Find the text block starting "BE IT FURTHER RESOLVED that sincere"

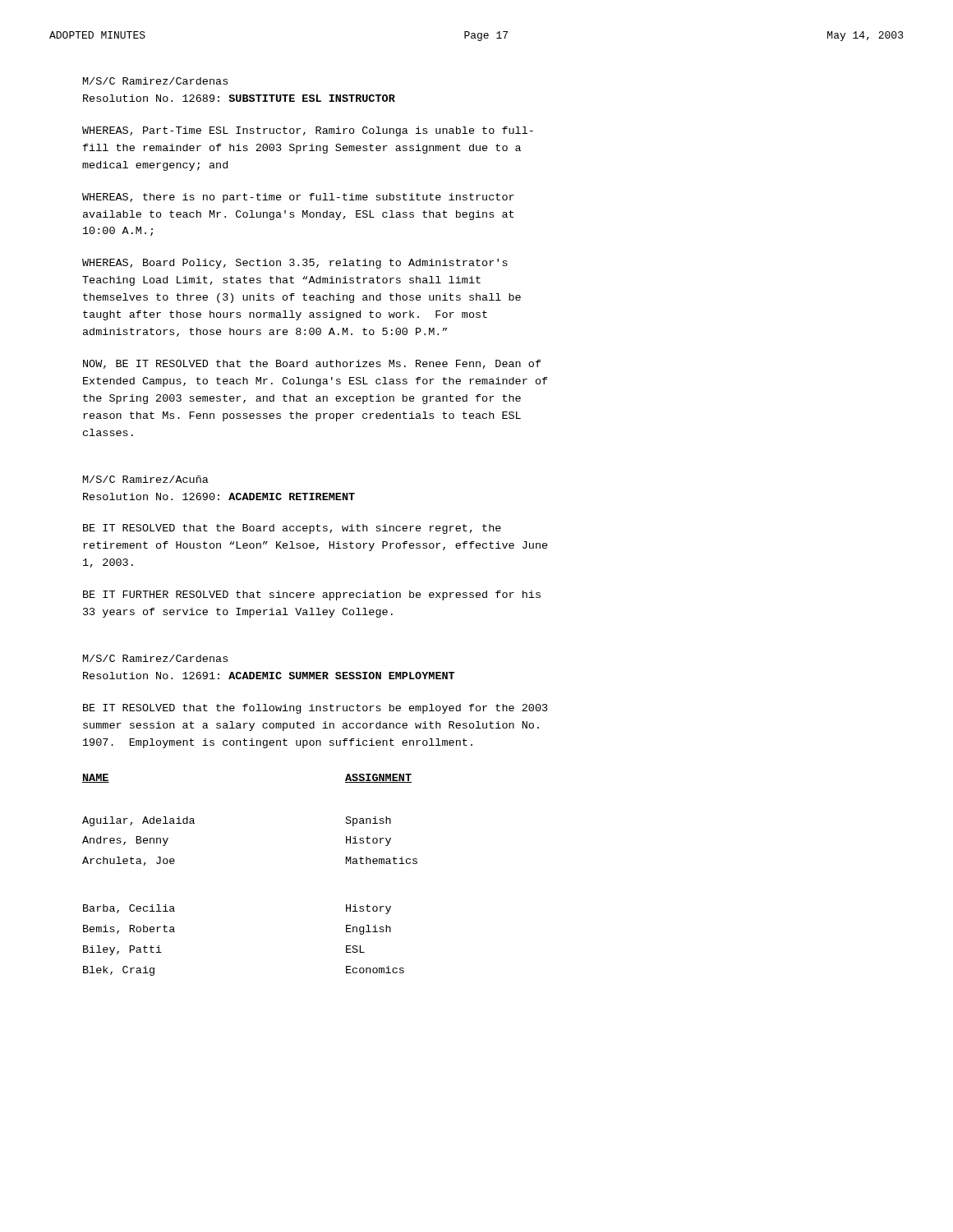(x=312, y=604)
